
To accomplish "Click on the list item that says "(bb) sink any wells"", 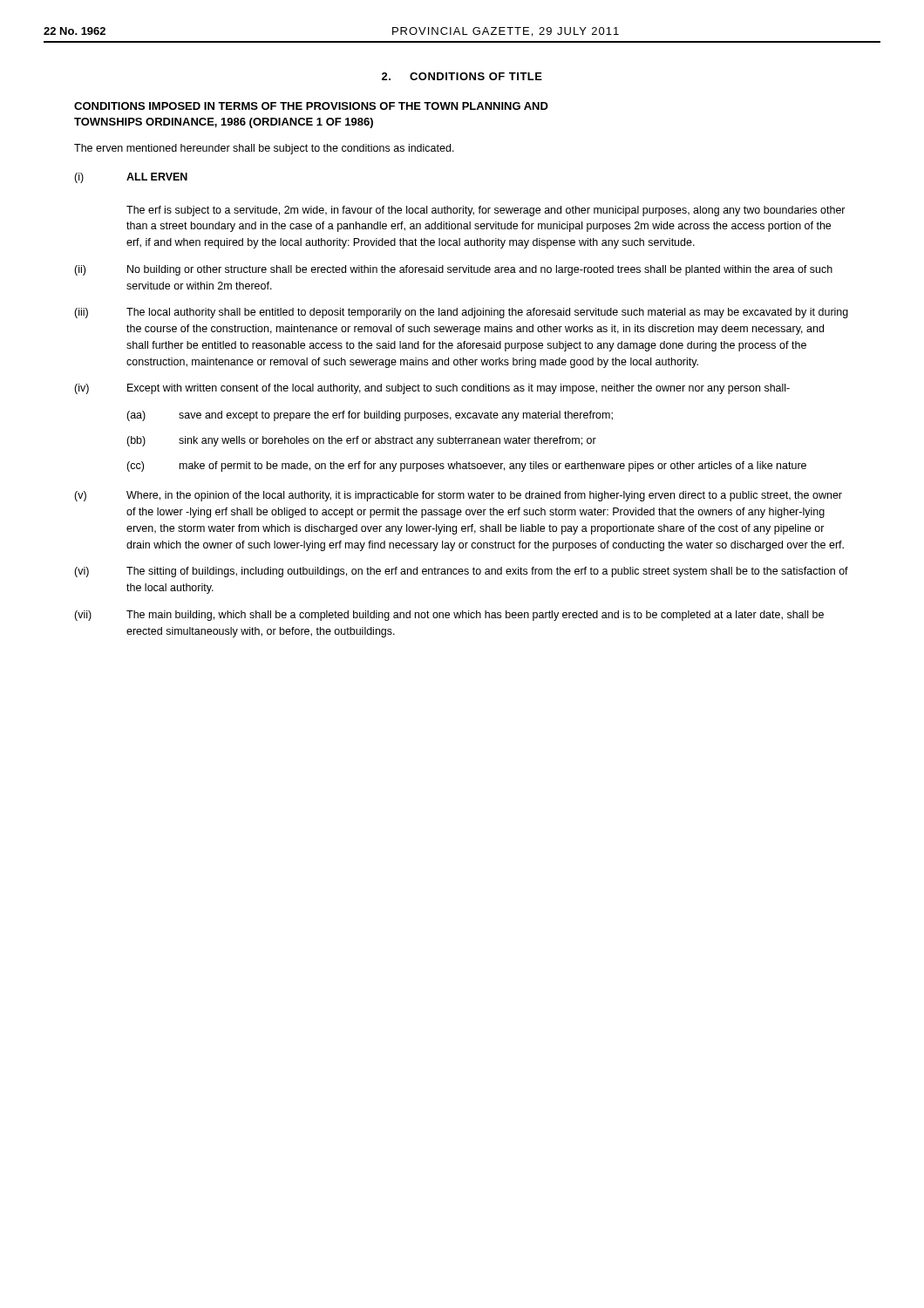I will [x=488, y=441].
